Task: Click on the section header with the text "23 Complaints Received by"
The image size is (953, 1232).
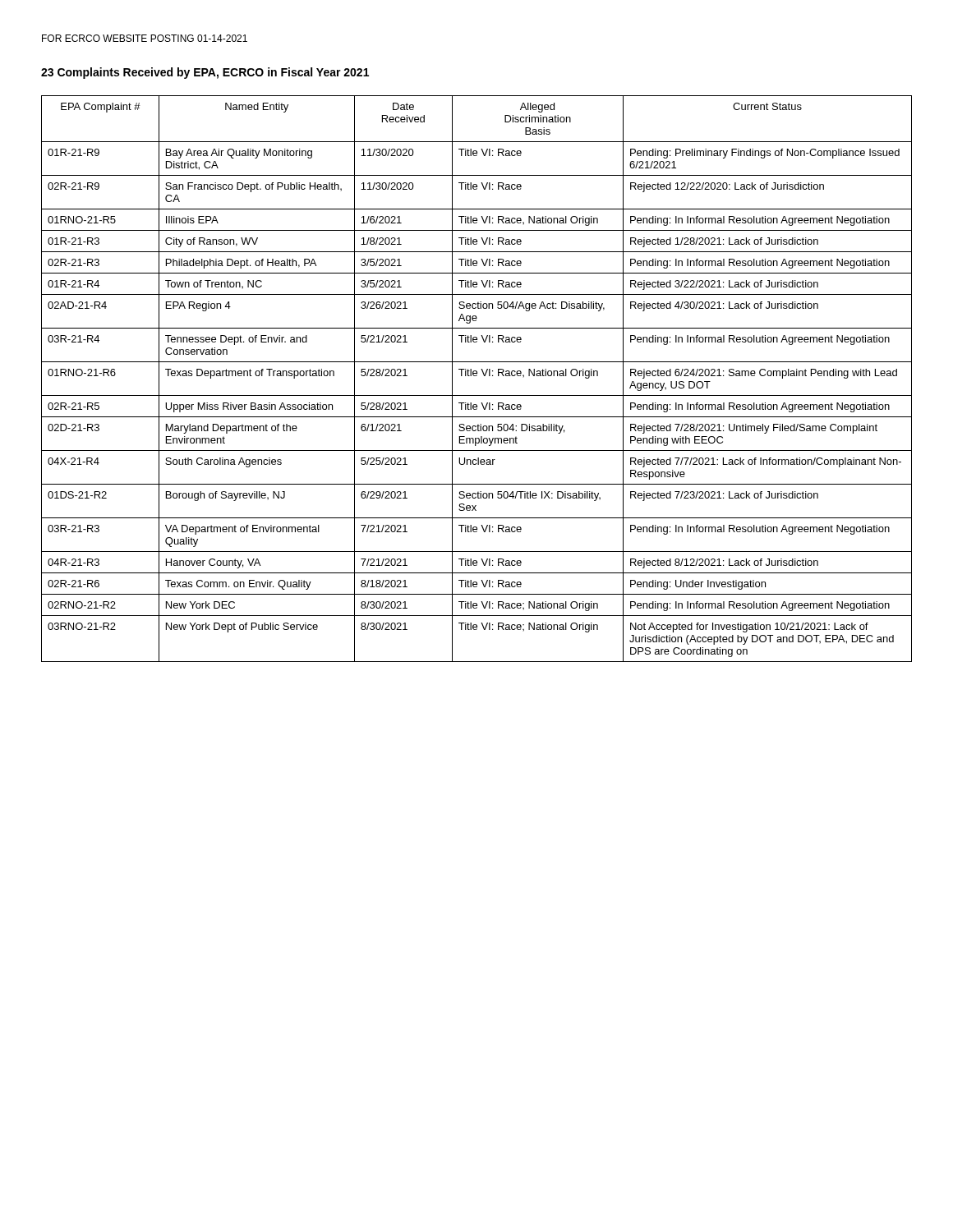Action: pyautogui.click(x=205, y=72)
